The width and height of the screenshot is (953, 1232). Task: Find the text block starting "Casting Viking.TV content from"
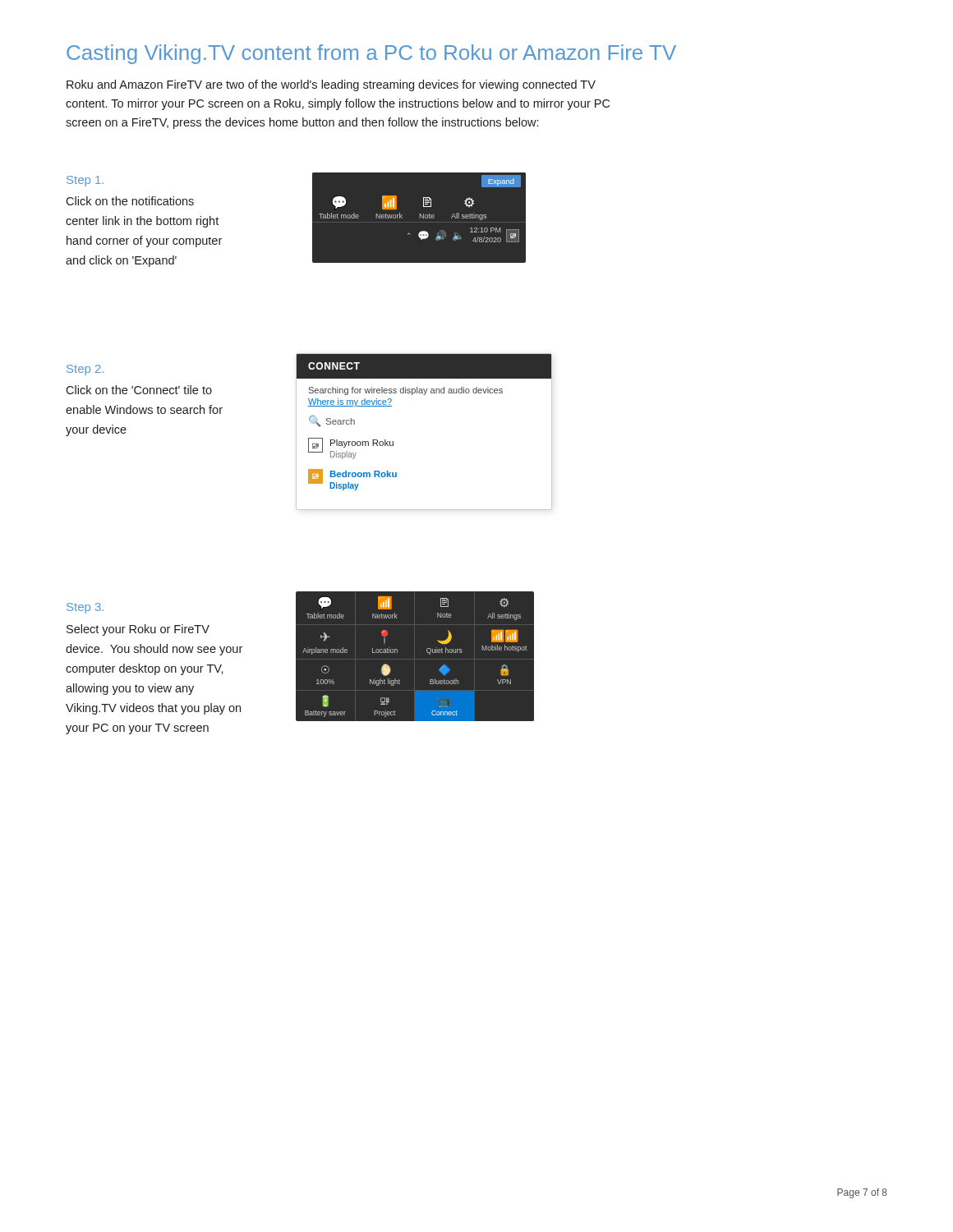click(464, 86)
